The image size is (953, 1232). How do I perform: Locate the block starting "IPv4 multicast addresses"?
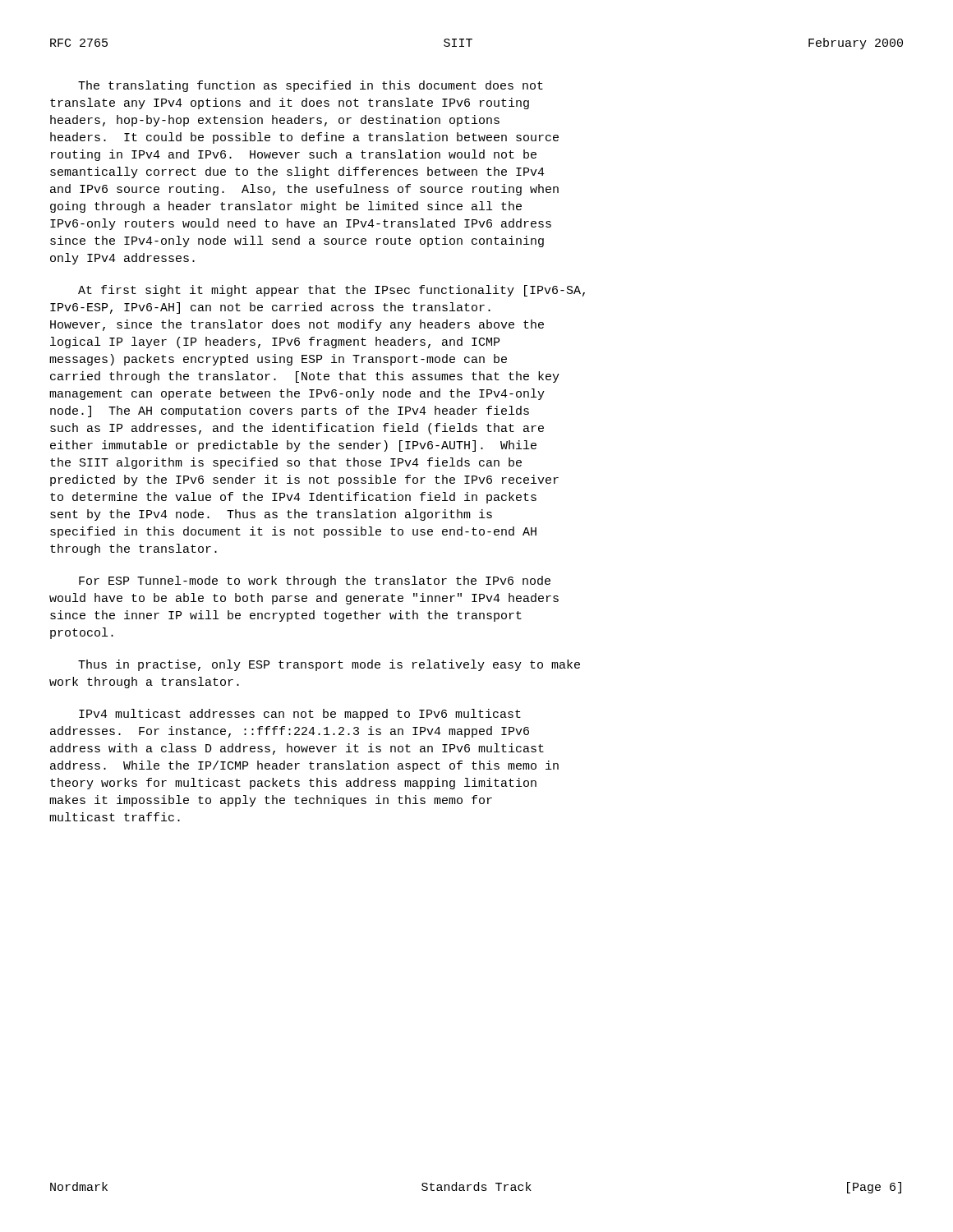304,767
